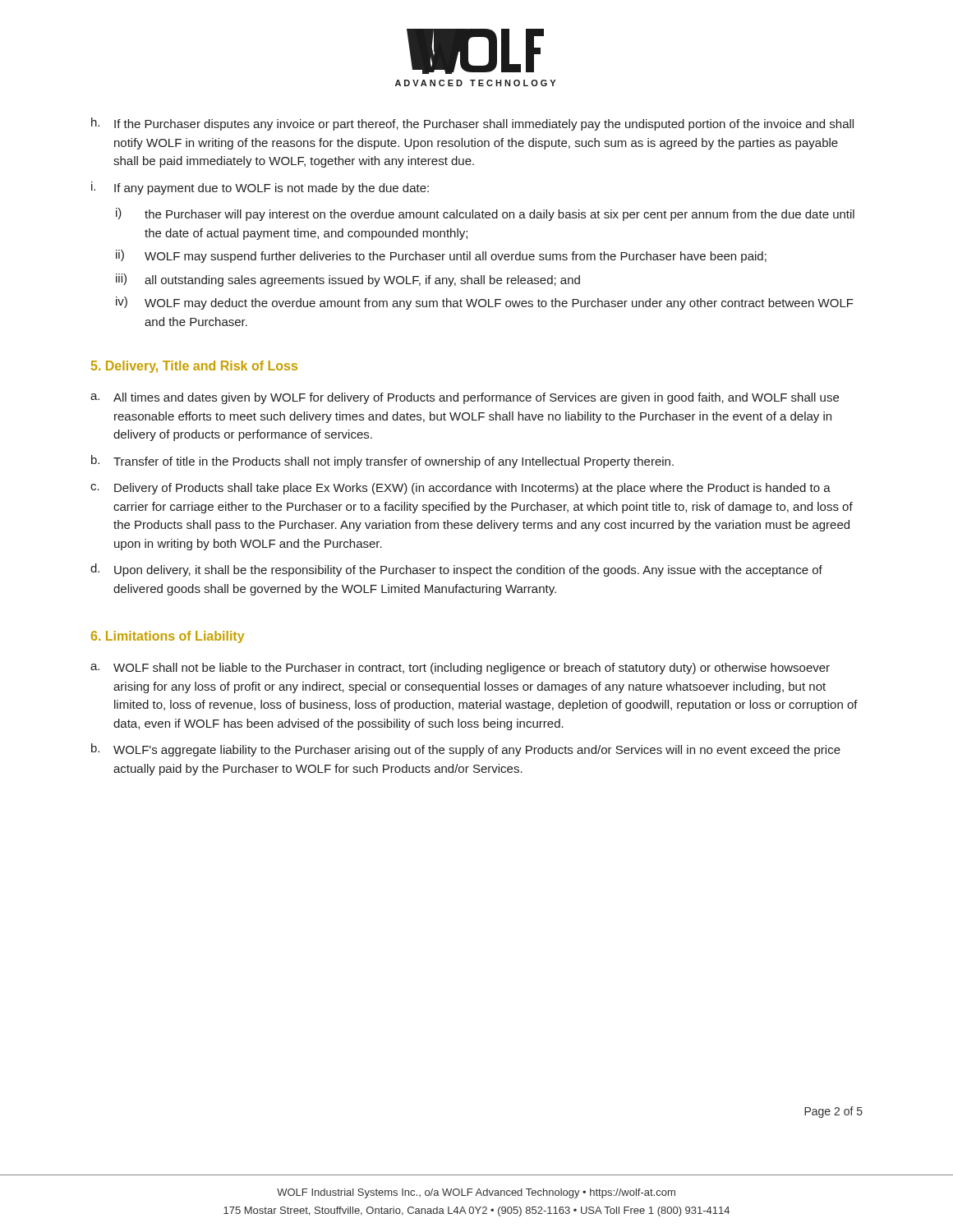Locate the block starting "iv) WOLF may deduct"

pyautogui.click(x=489, y=313)
